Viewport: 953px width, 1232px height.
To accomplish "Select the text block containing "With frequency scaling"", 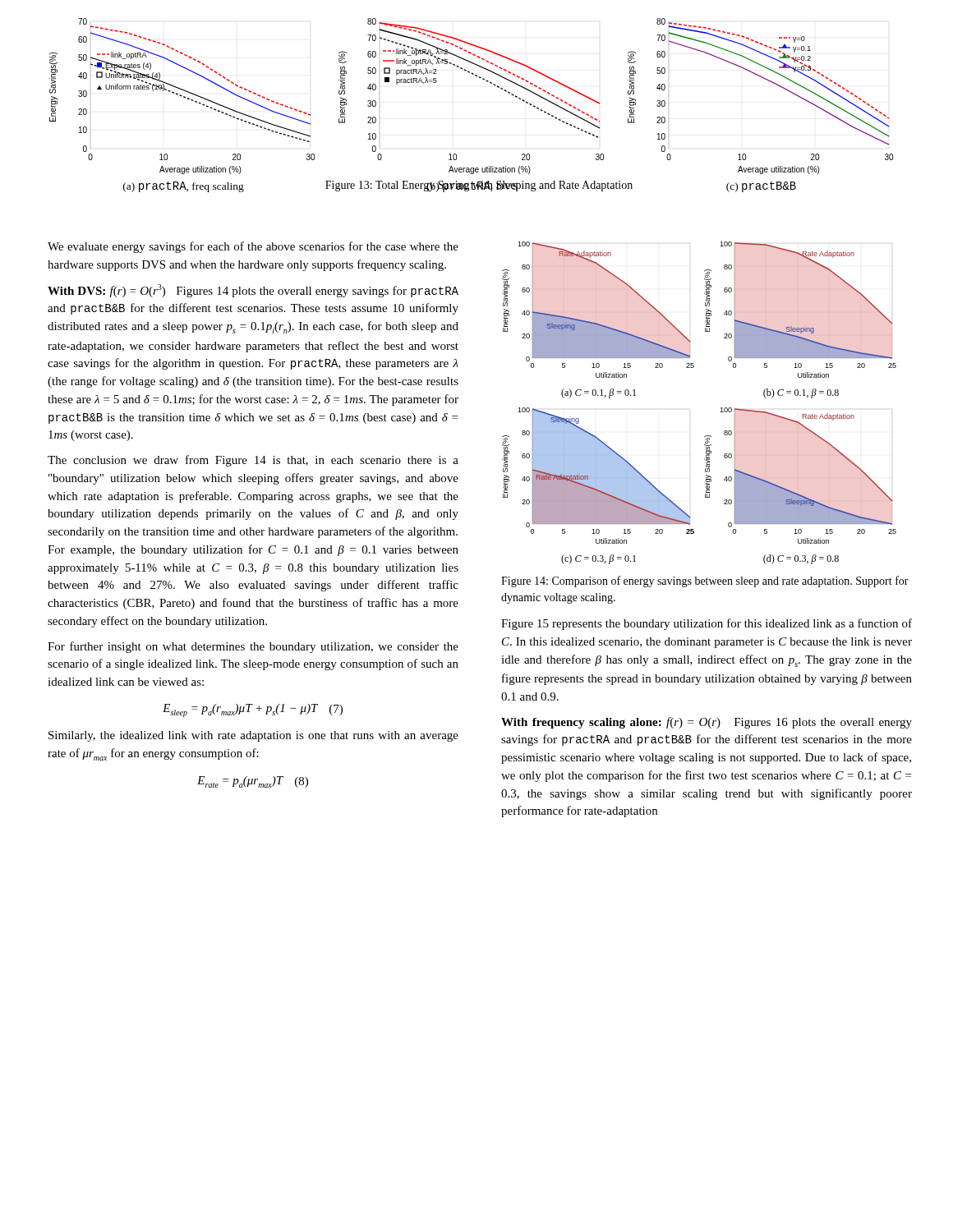I will [707, 767].
